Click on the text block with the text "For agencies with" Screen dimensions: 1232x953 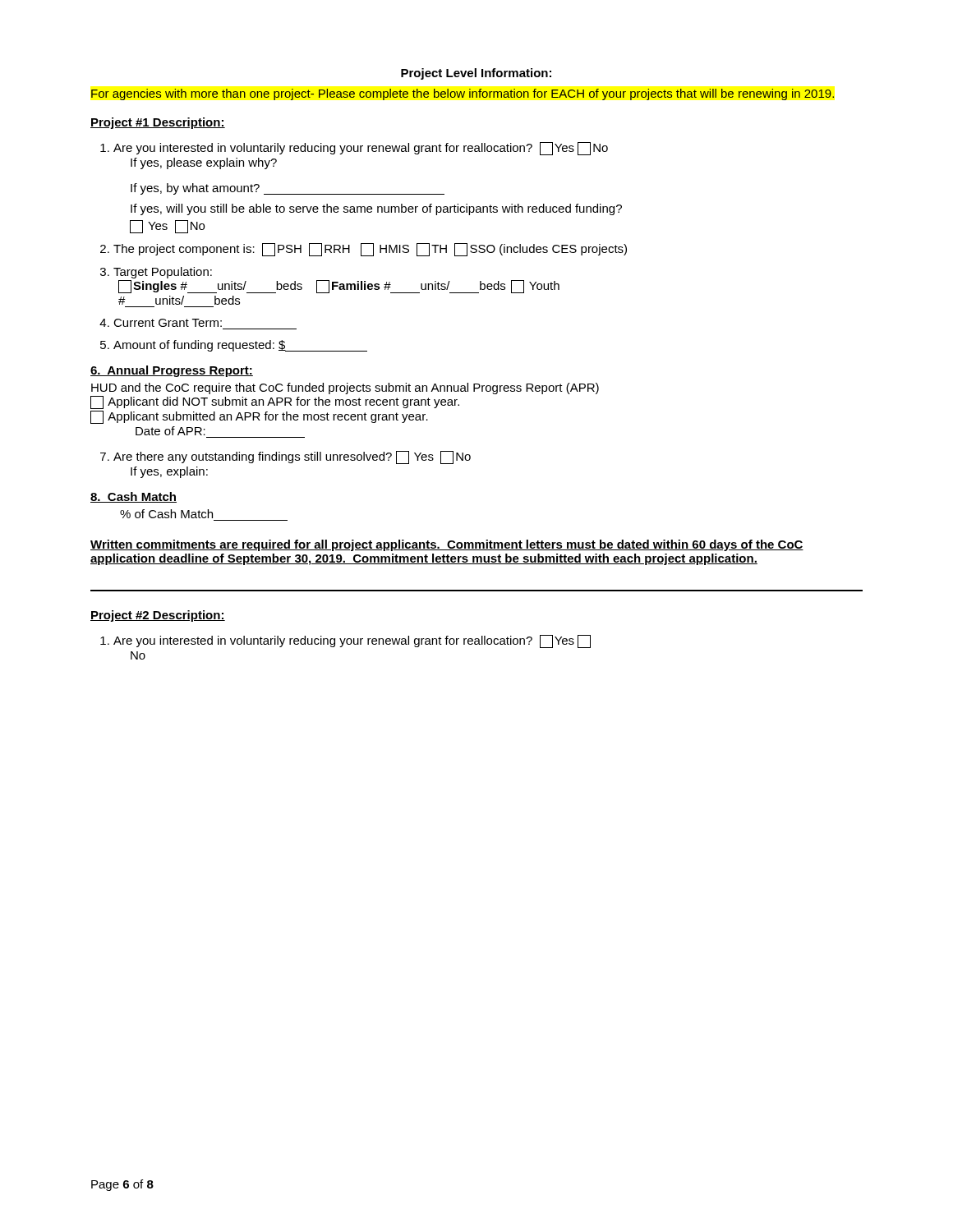pyautogui.click(x=463, y=93)
